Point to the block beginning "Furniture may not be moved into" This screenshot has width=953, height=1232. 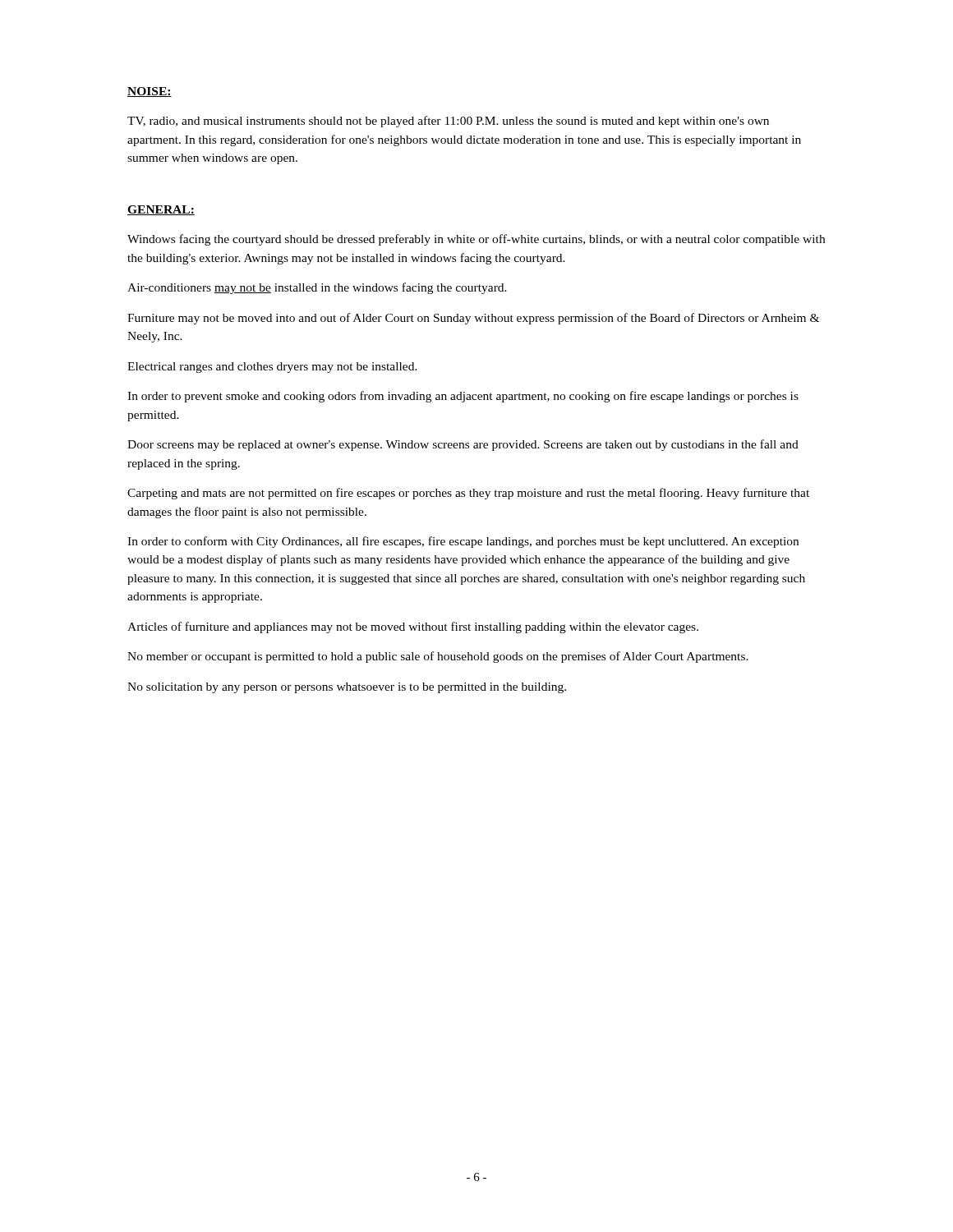(473, 326)
